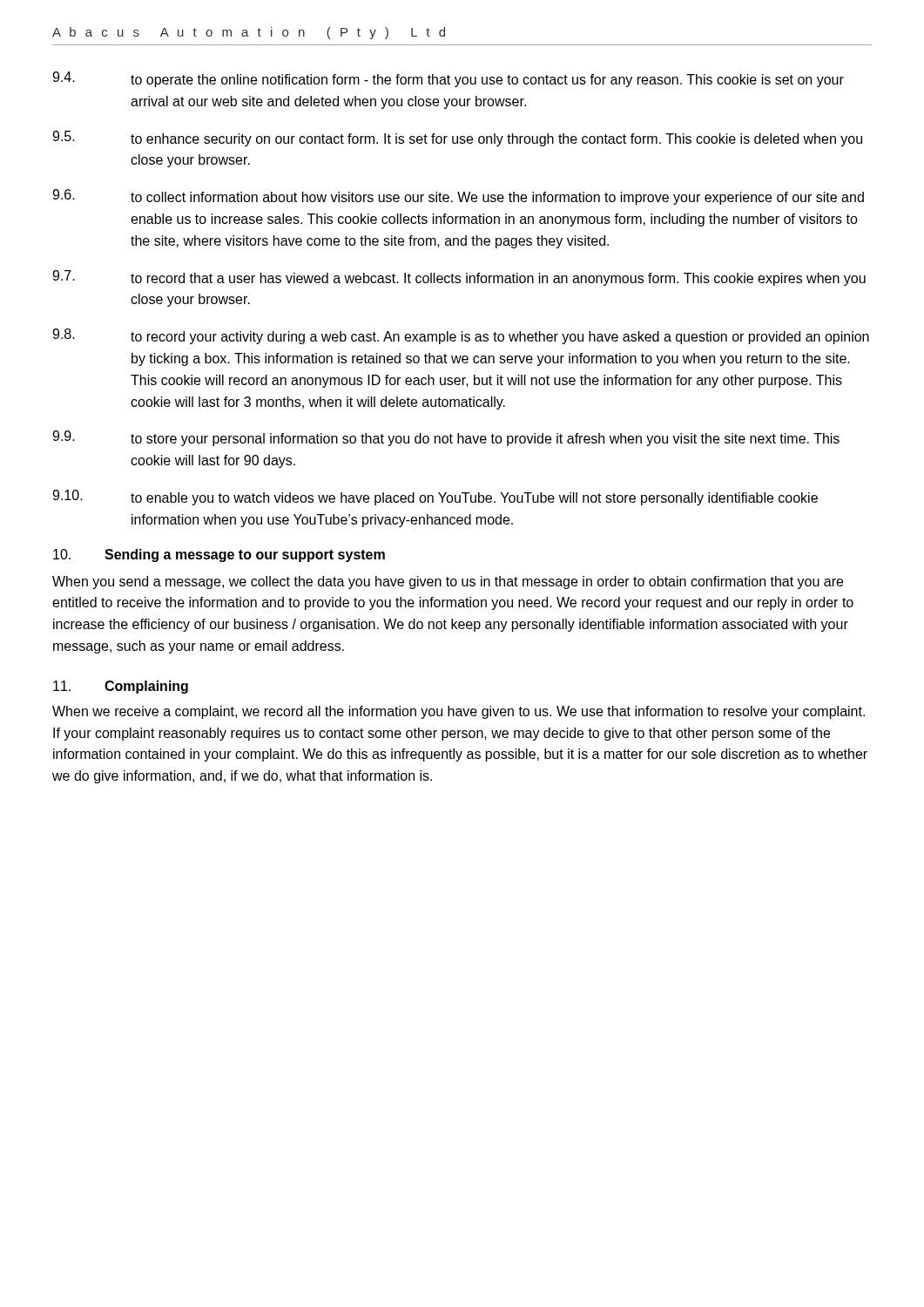Click on the list item that reads "9.10. to enable you"
Image resolution: width=924 pixels, height=1307 pixels.
point(462,510)
